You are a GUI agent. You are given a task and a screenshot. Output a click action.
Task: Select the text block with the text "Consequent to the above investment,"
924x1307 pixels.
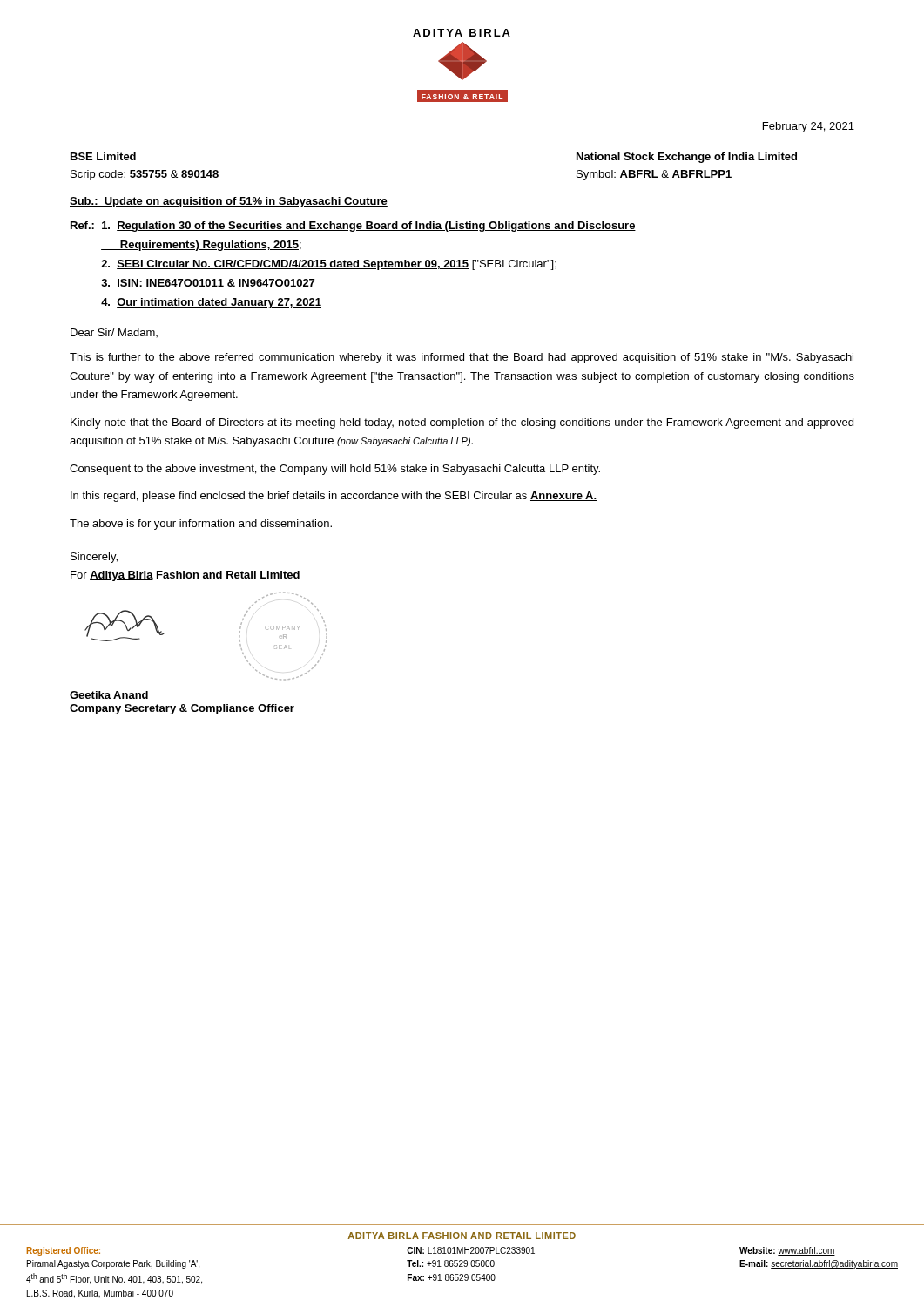[x=335, y=468]
